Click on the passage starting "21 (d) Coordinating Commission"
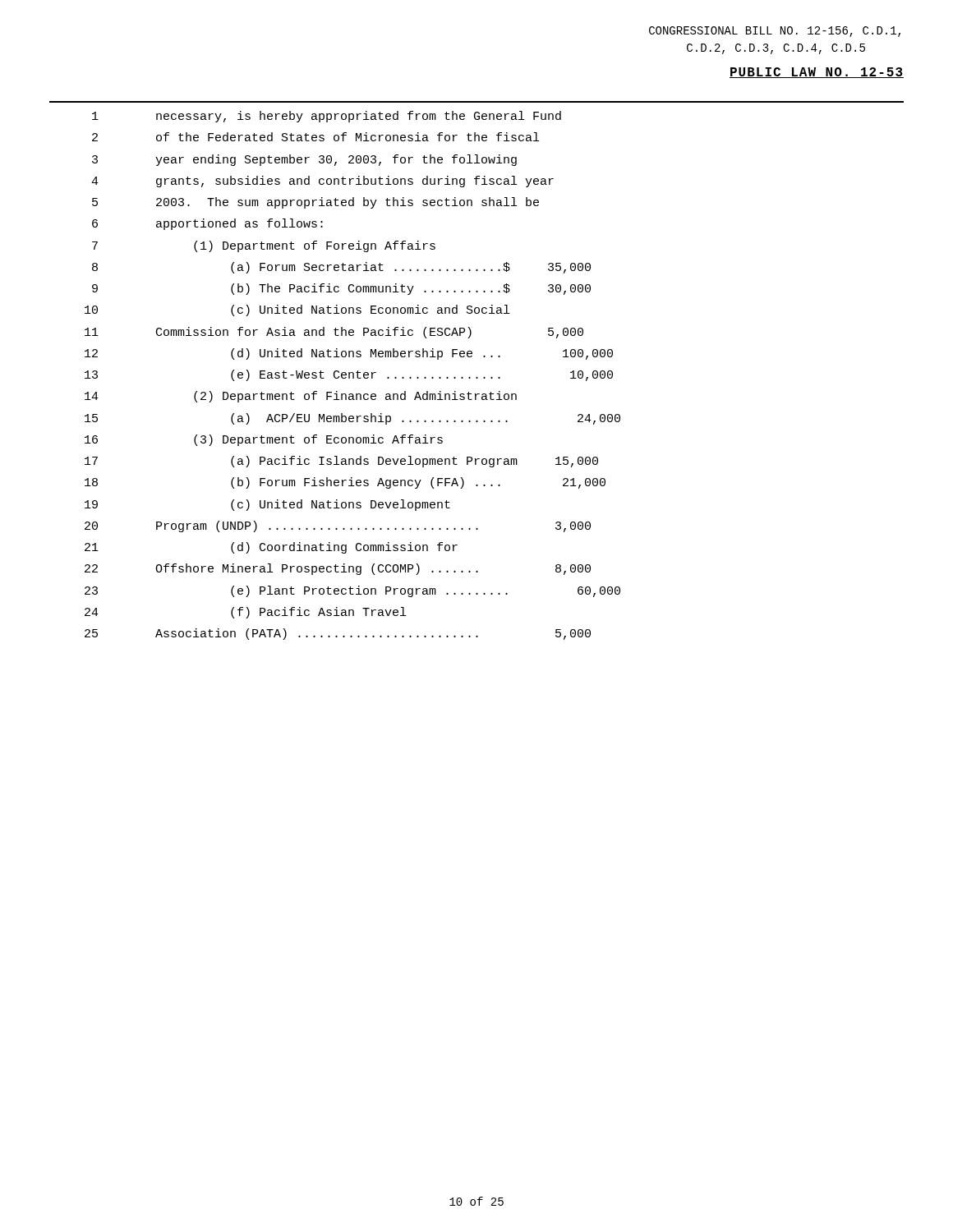Image resolution: width=953 pixels, height=1232 pixels. [271, 548]
